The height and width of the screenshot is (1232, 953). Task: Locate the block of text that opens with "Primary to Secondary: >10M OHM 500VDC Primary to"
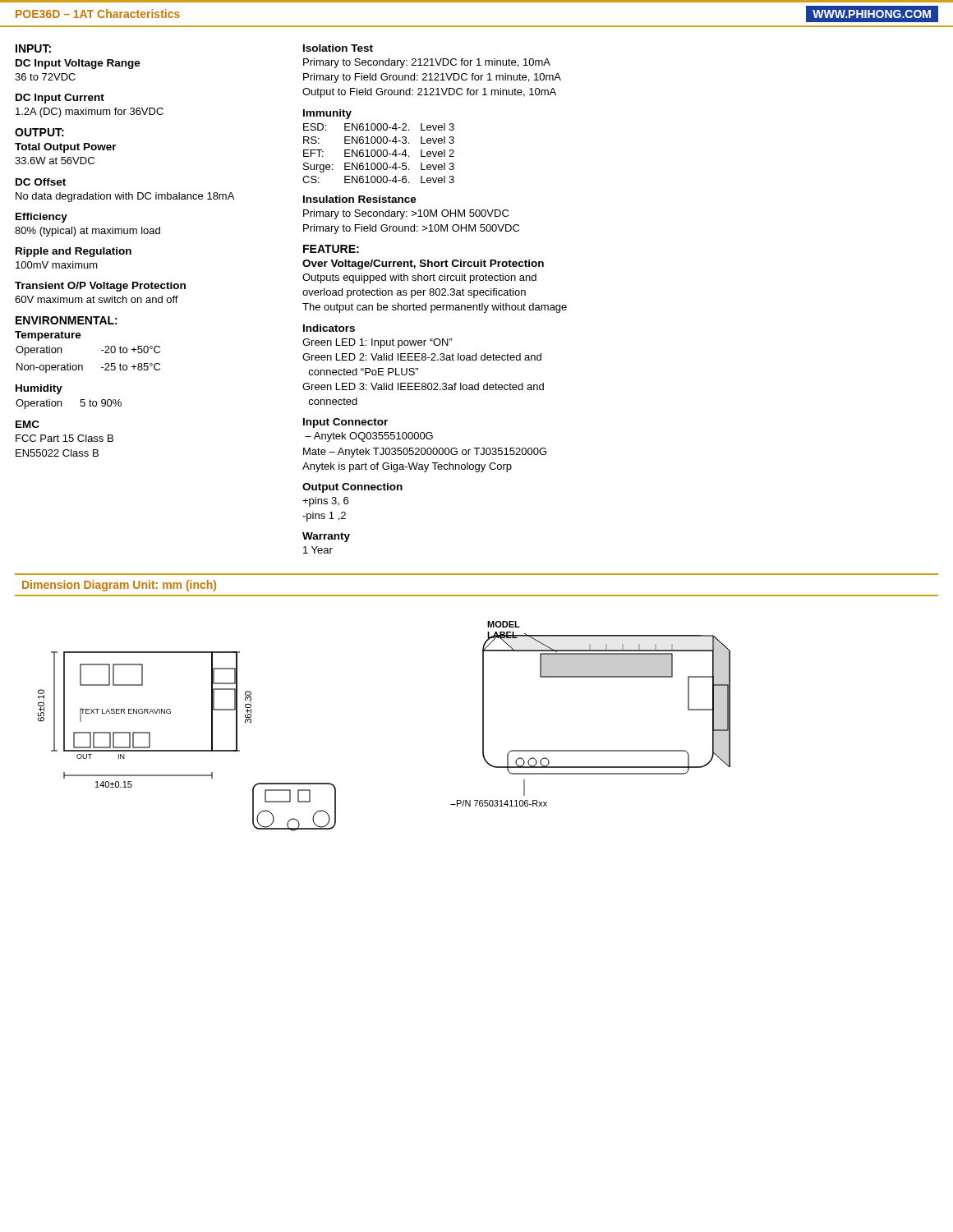coord(411,220)
